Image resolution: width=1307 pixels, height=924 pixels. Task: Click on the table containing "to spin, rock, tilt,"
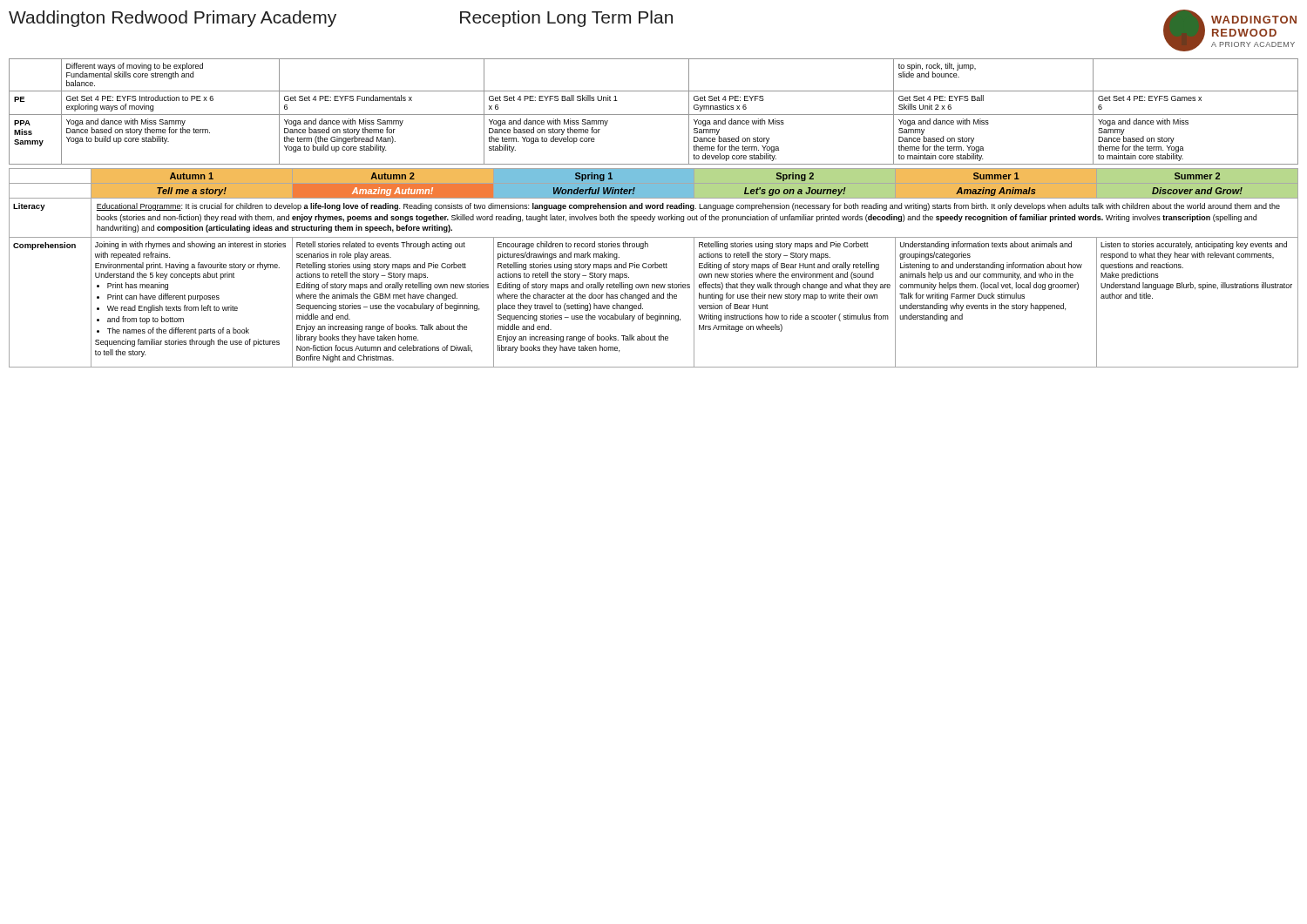click(x=654, y=111)
